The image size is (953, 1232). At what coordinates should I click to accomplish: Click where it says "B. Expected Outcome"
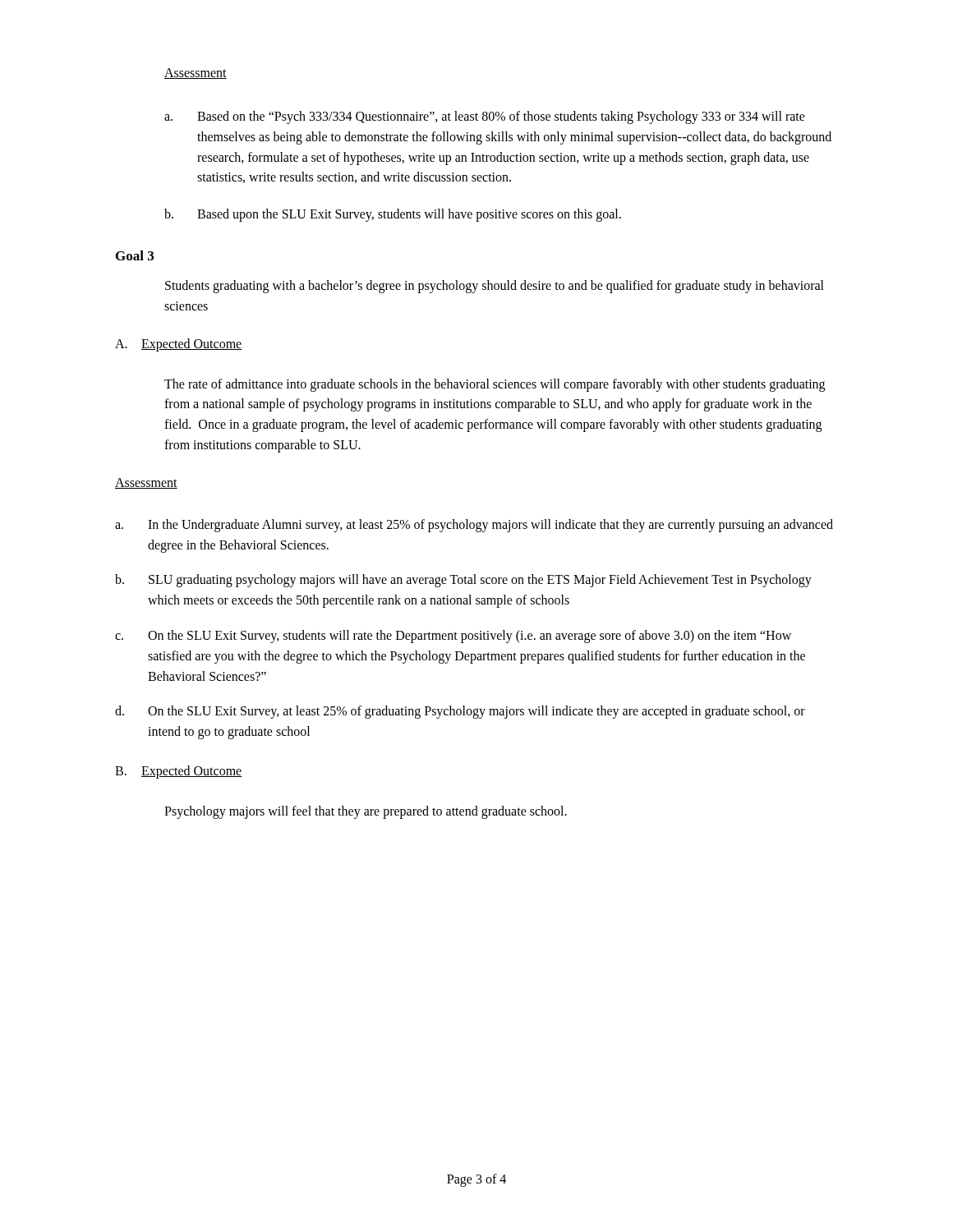coord(178,771)
